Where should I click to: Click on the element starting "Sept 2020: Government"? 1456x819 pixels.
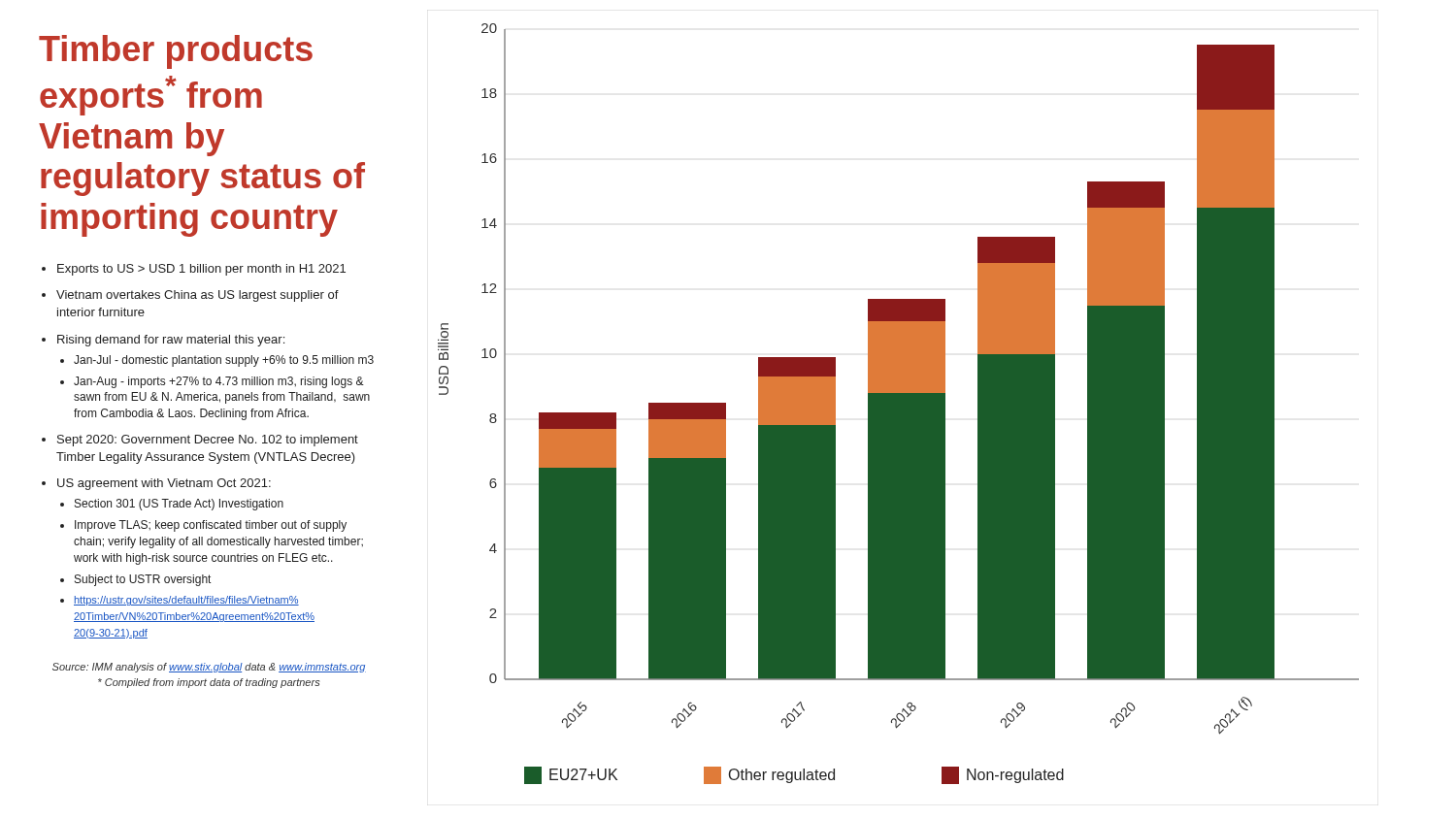tap(207, 448)
